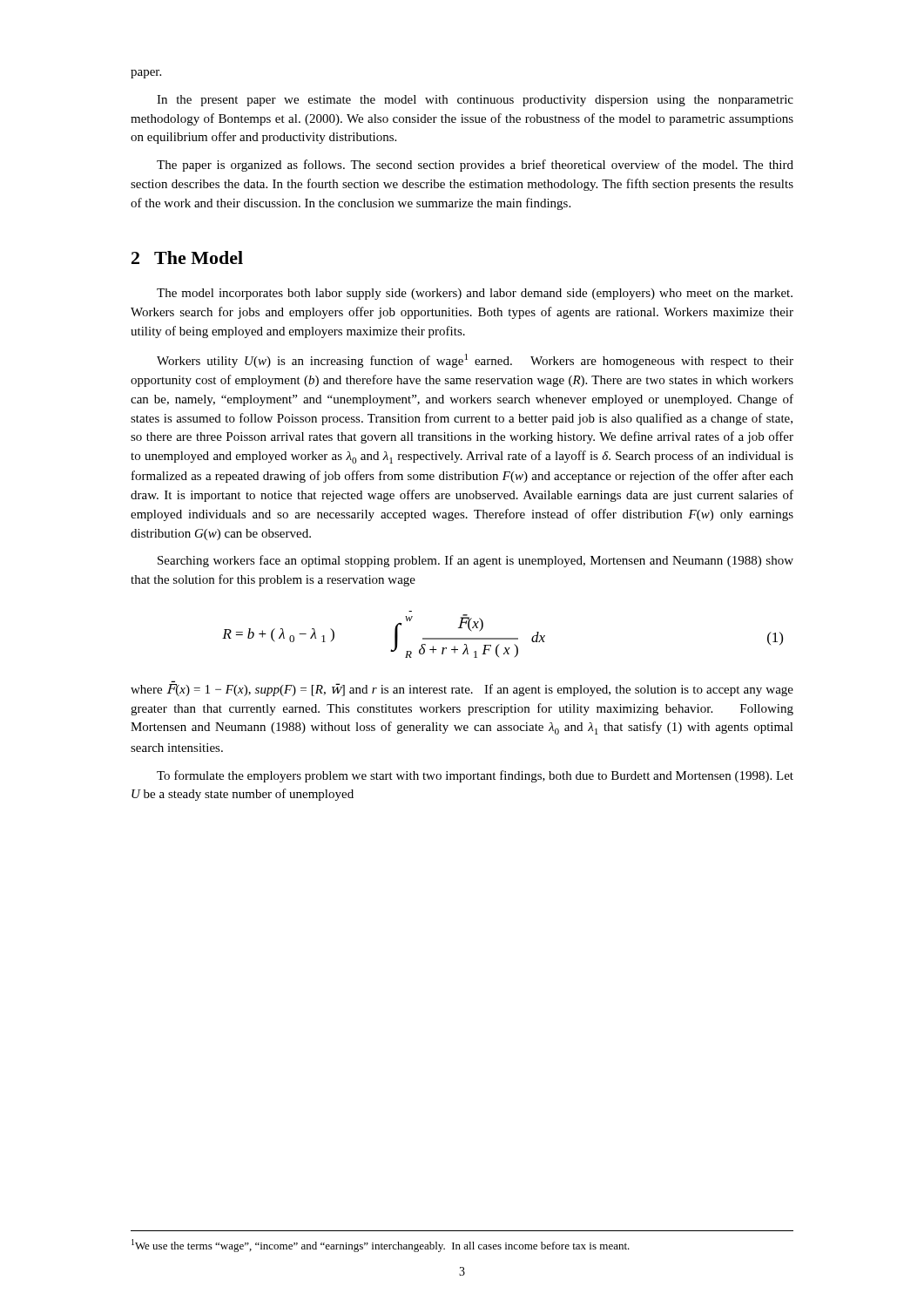Find the block on this page that starts "1We use the terms “wage”, “income” and"
Viewport: 924px width, 1307px height.
click(x=462, y=1246)
